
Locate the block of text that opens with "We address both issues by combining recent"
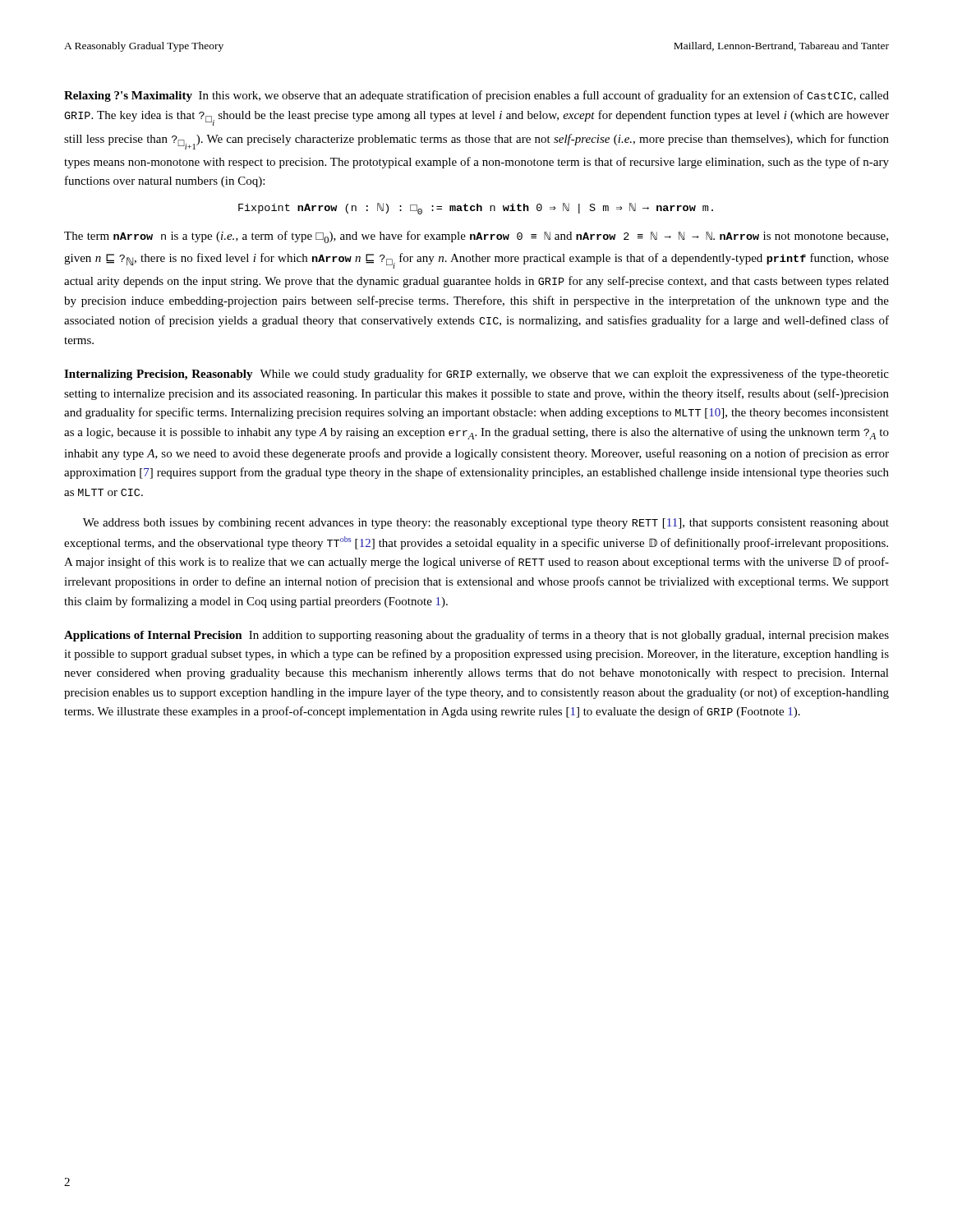click(x=476, y=561)
